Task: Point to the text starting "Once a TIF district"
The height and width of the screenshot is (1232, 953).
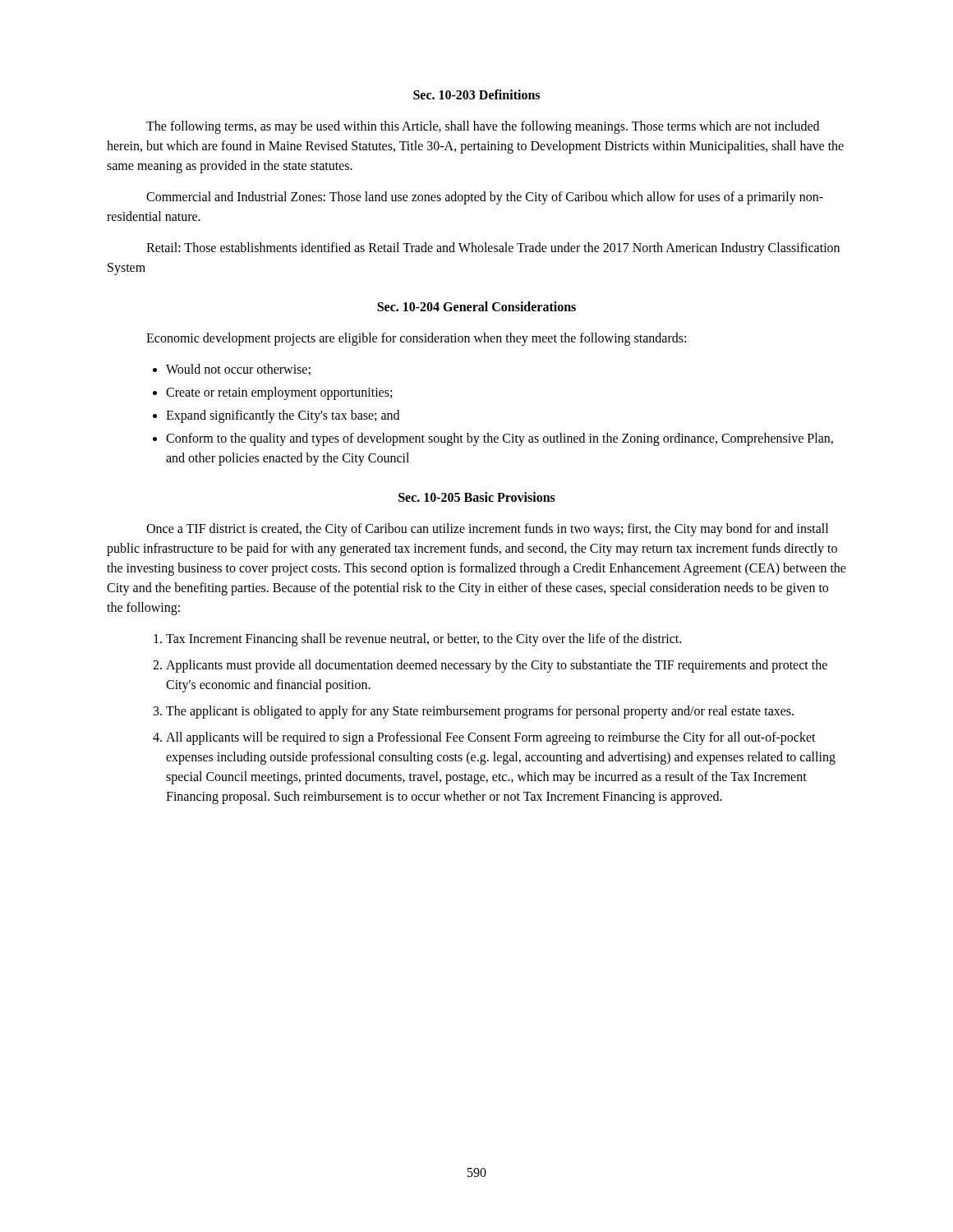Action: (476, 568)
